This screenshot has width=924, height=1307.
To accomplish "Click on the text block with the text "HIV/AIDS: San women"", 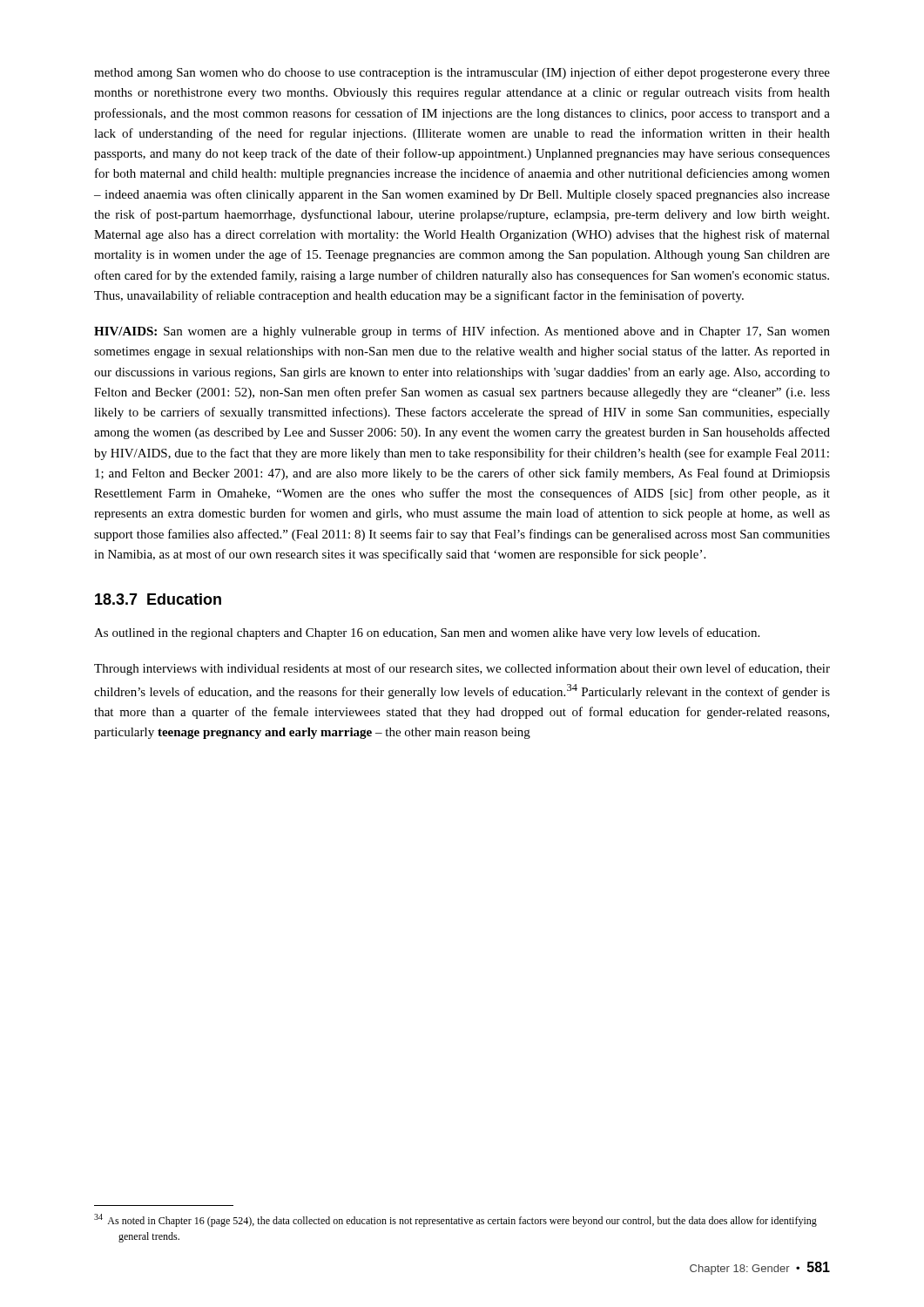I will coord(462,443).
